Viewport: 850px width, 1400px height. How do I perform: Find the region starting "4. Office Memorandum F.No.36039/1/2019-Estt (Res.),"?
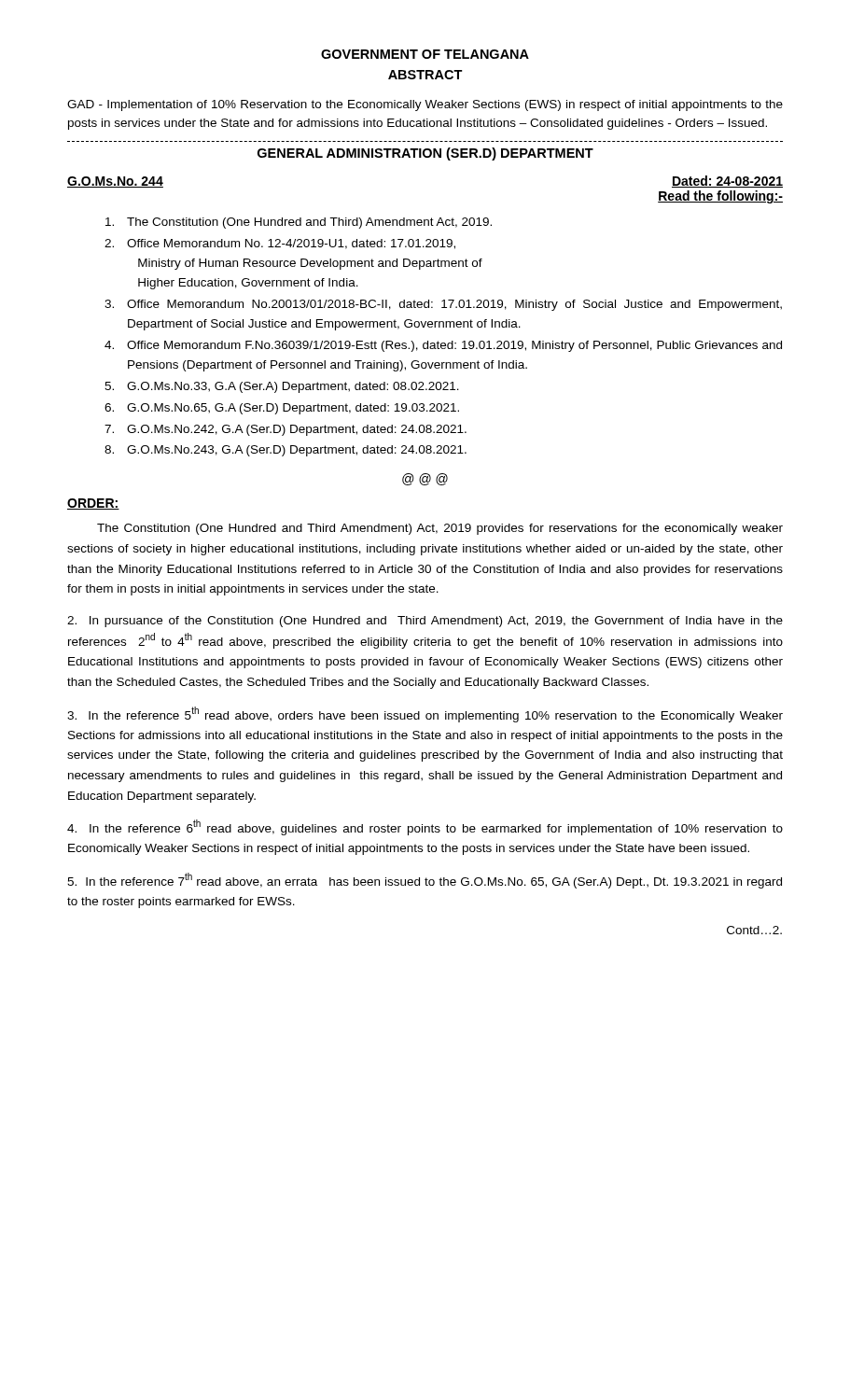click(444, 355)
